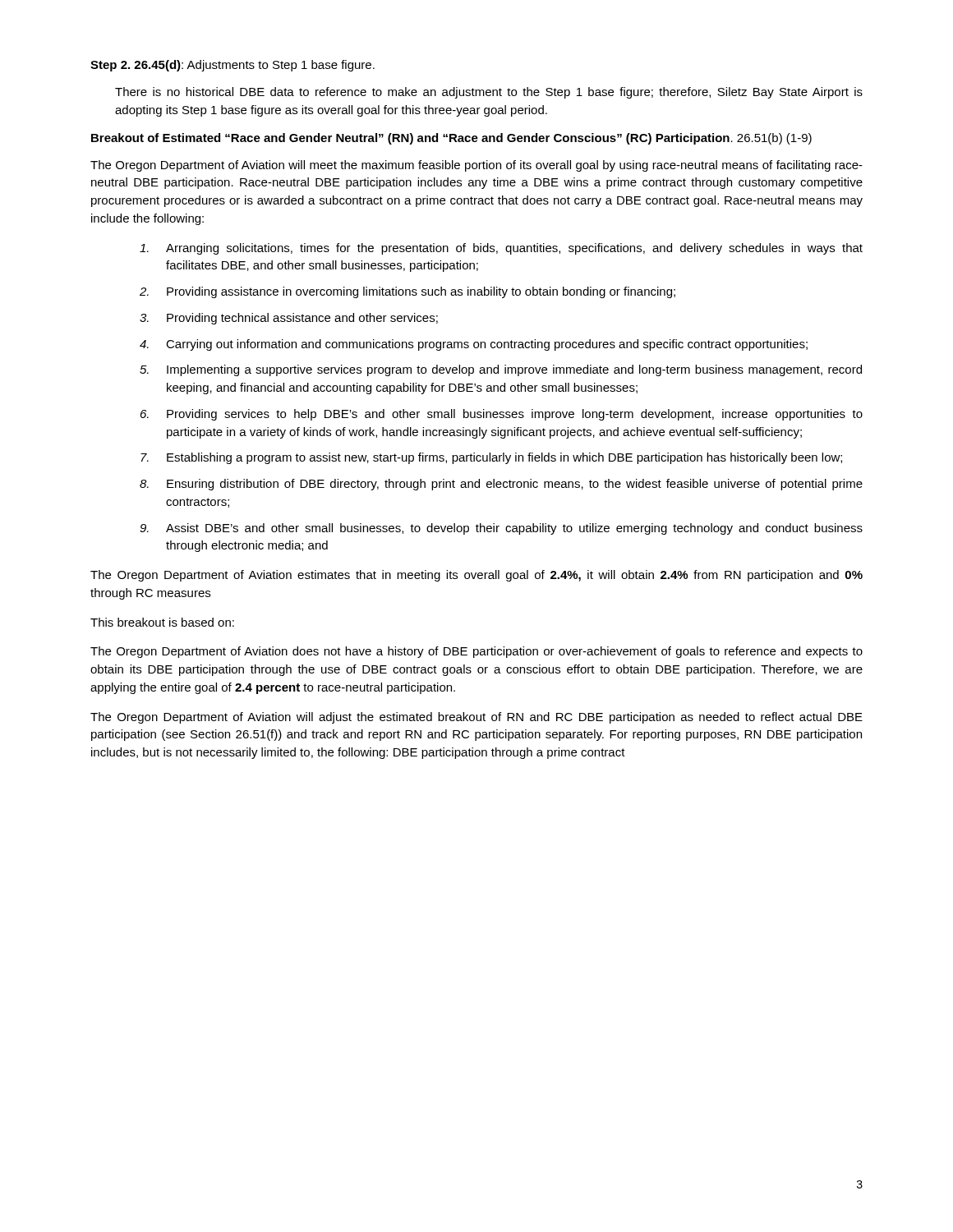Locate the block of text that opens with "The Oregon Department of Aviation will meet the"

click(476, 191)
